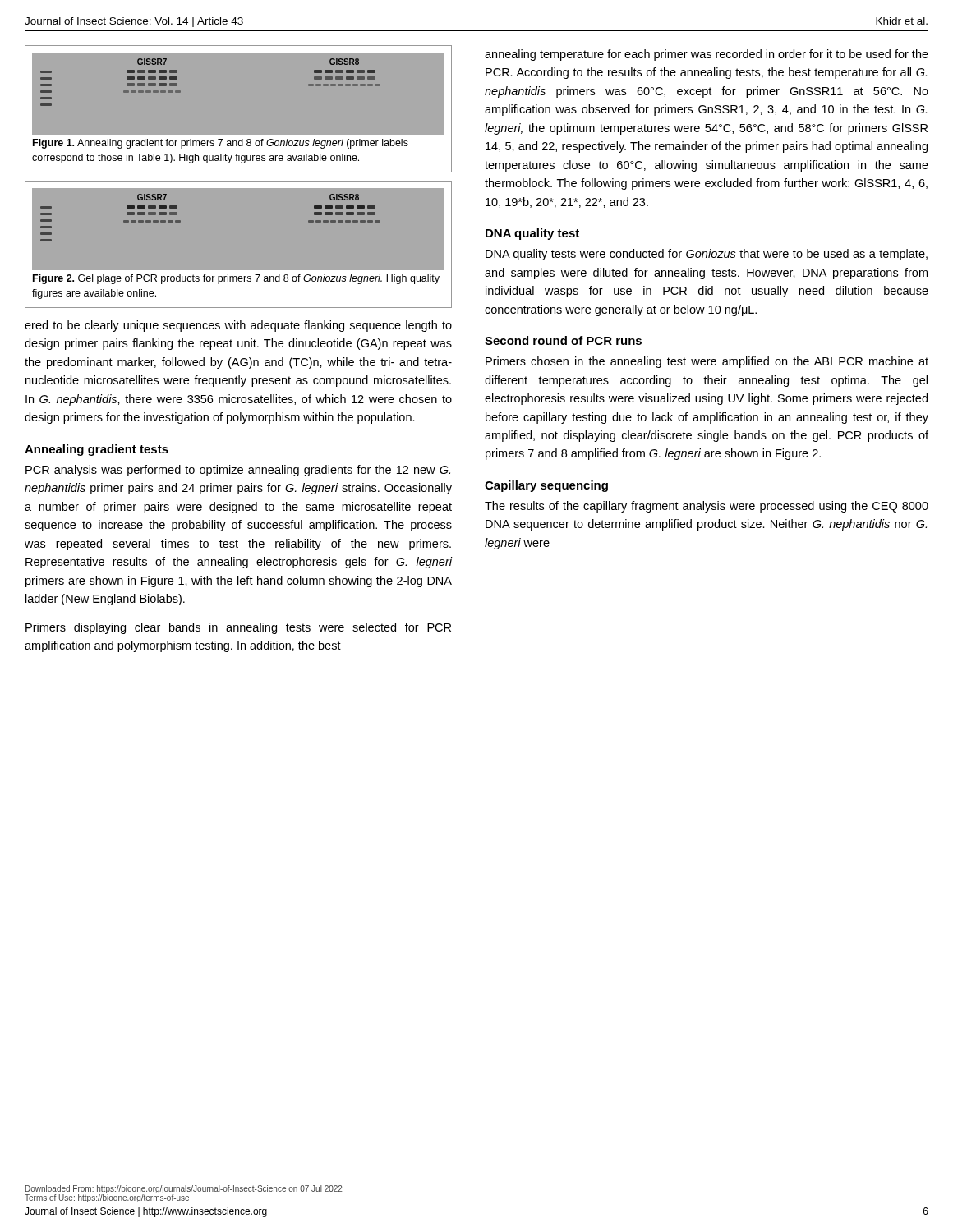
Task: Point to the text starting "PCR analysis was"
Action: (x=238, y=534)
